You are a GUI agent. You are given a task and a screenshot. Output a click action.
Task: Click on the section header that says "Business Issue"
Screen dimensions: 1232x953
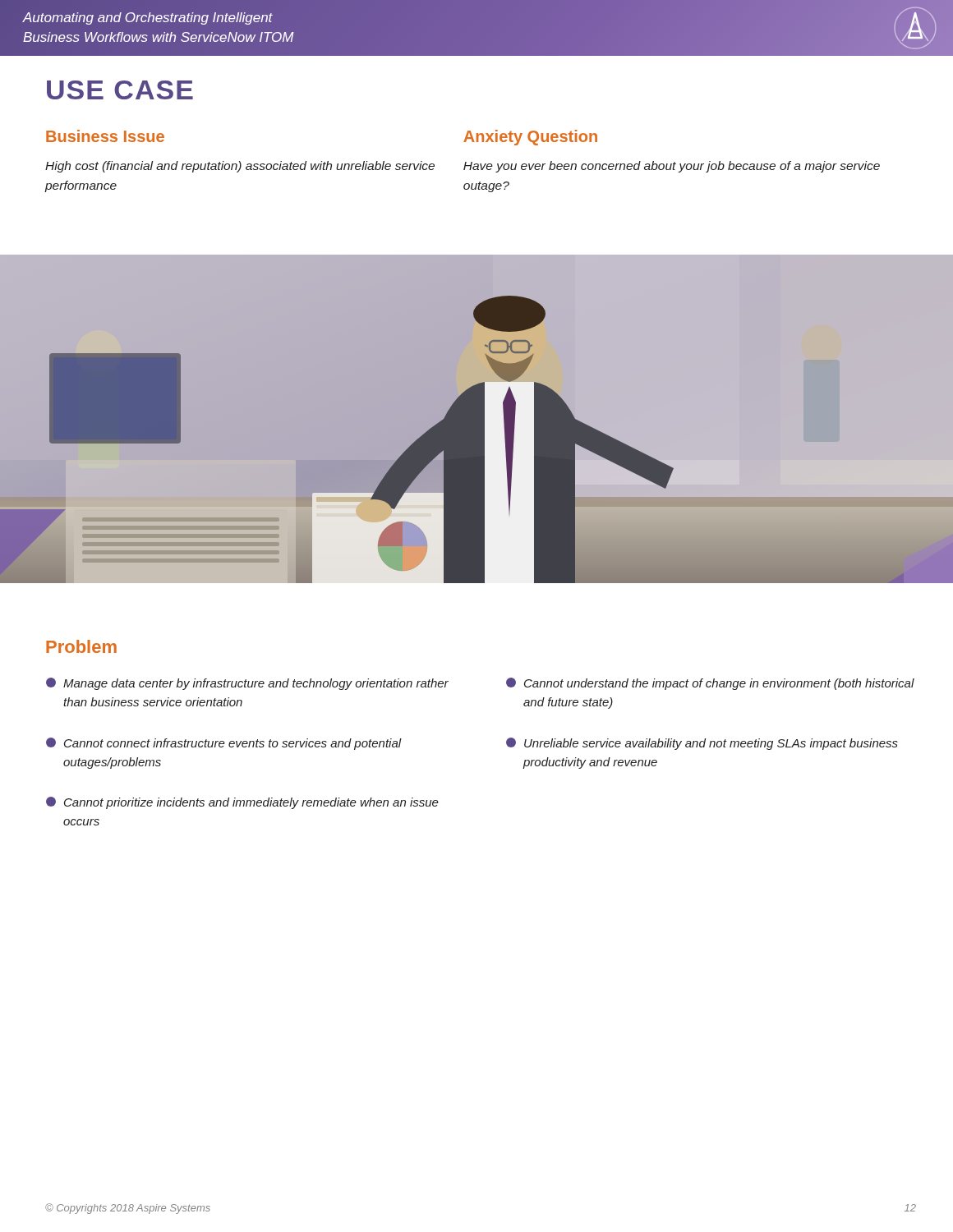coord(105,136)
